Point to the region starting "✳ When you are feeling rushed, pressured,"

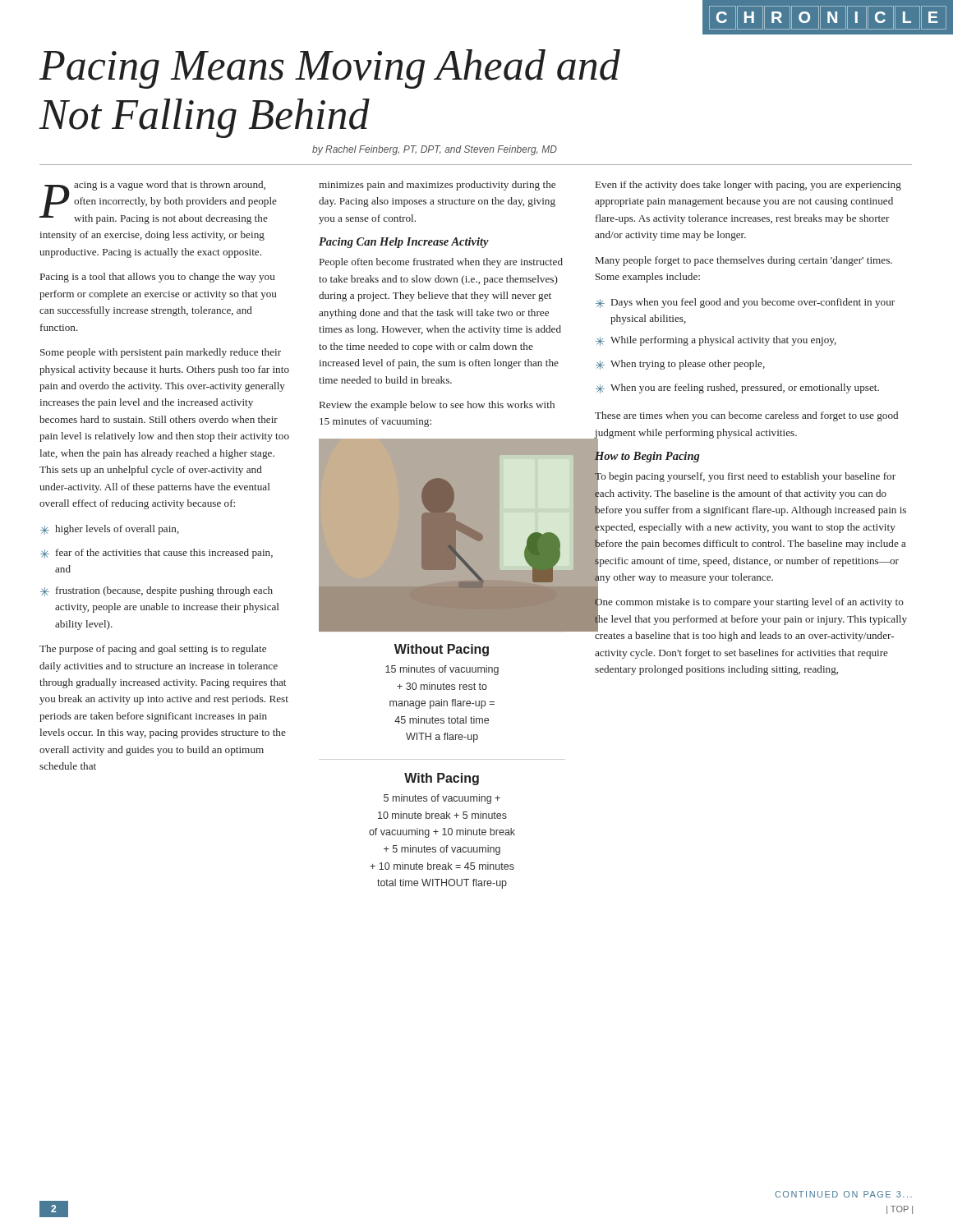[753, 389]
